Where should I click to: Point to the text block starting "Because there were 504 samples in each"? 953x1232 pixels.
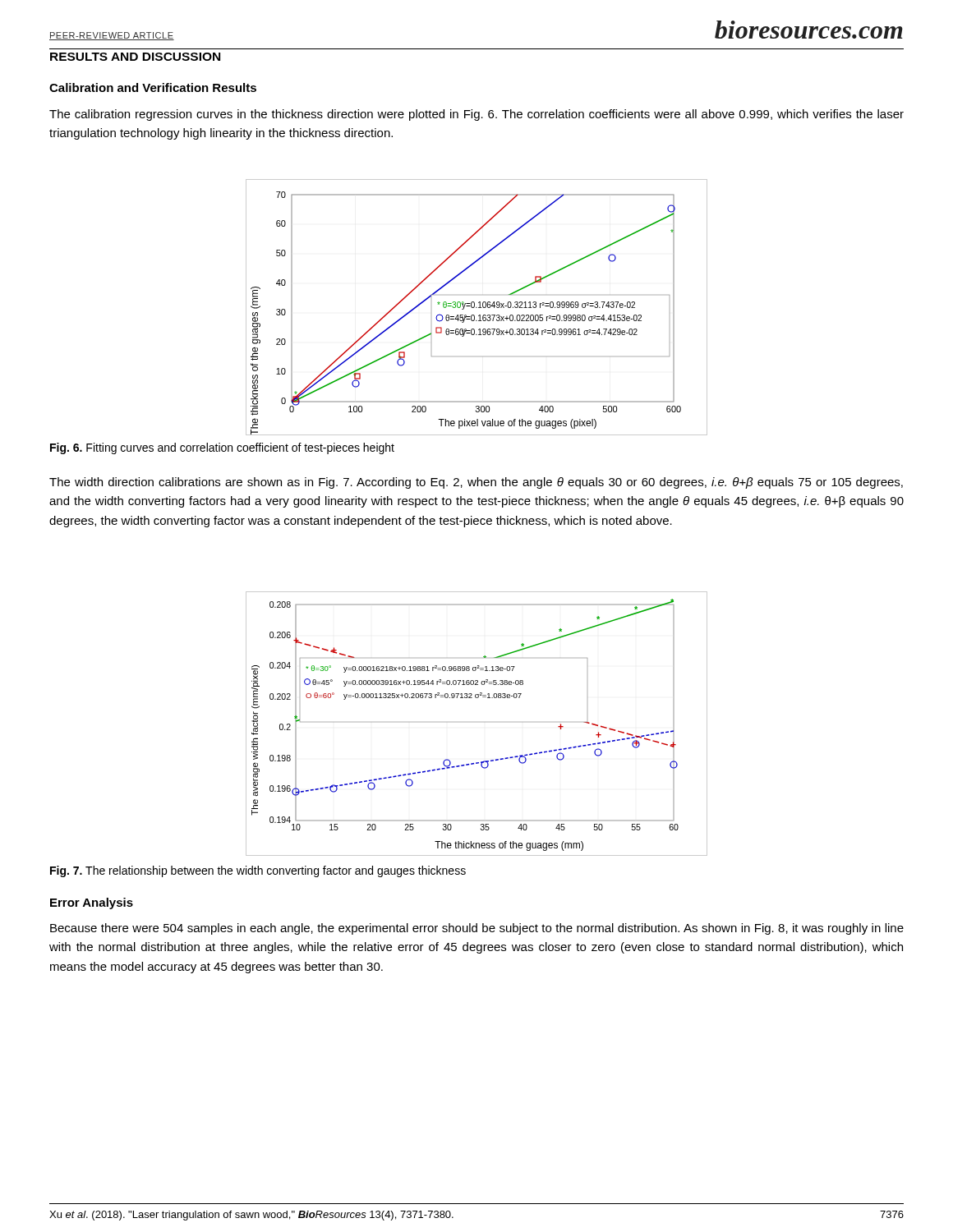pos(476,947)
